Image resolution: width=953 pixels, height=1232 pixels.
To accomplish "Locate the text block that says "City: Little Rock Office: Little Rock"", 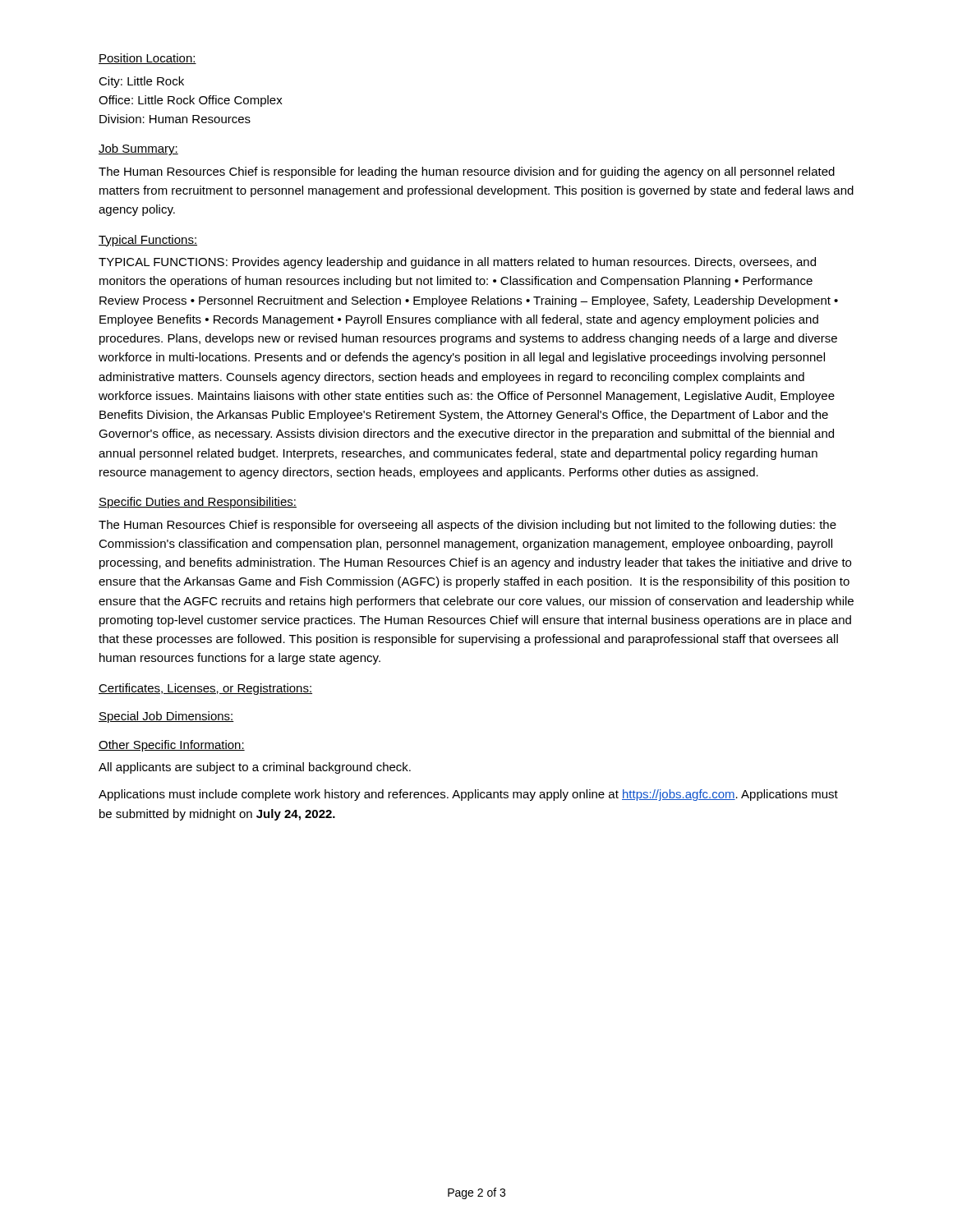I will (x=190, y=100).
